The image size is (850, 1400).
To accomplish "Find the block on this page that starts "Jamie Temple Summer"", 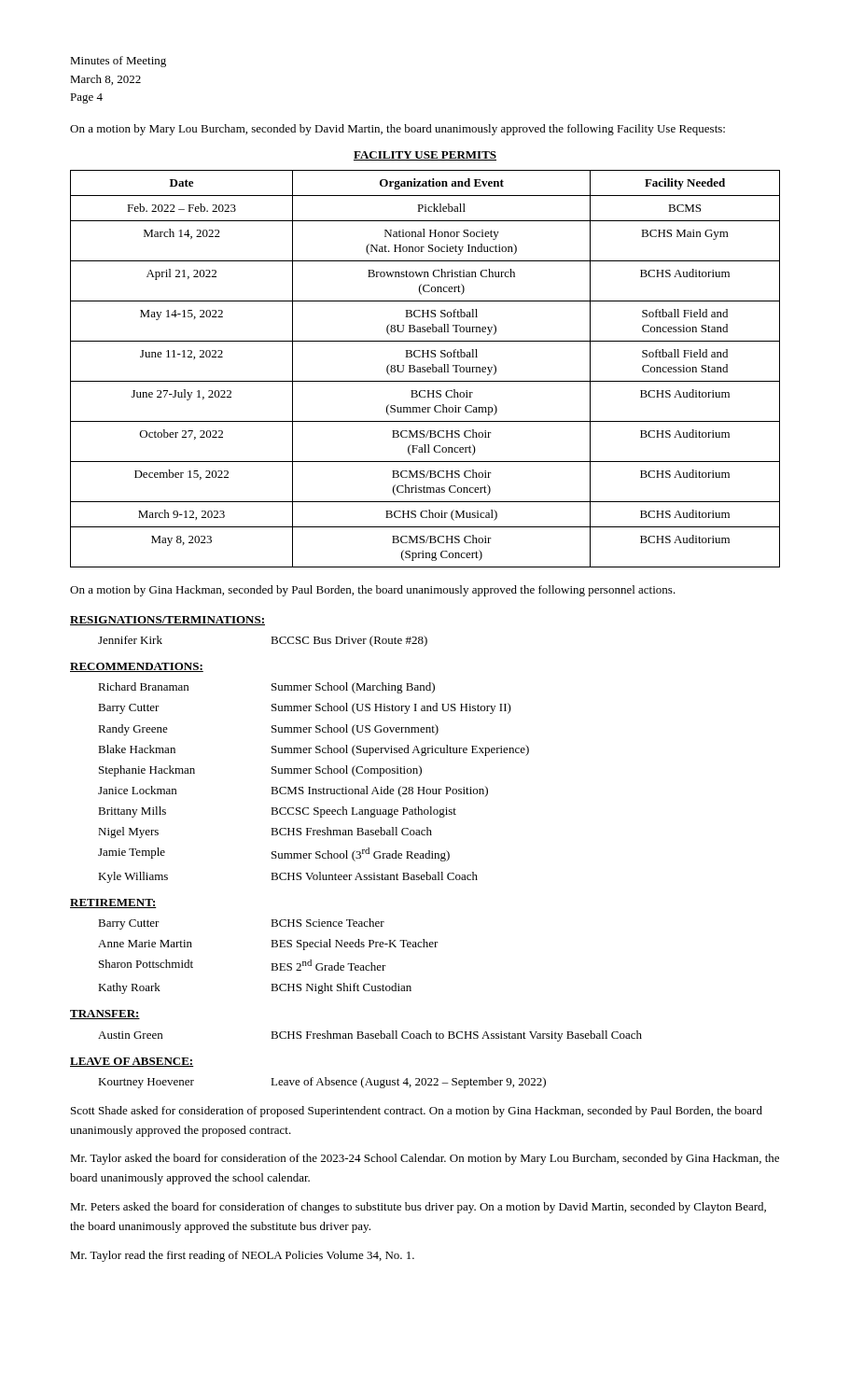I will (425, 854).
